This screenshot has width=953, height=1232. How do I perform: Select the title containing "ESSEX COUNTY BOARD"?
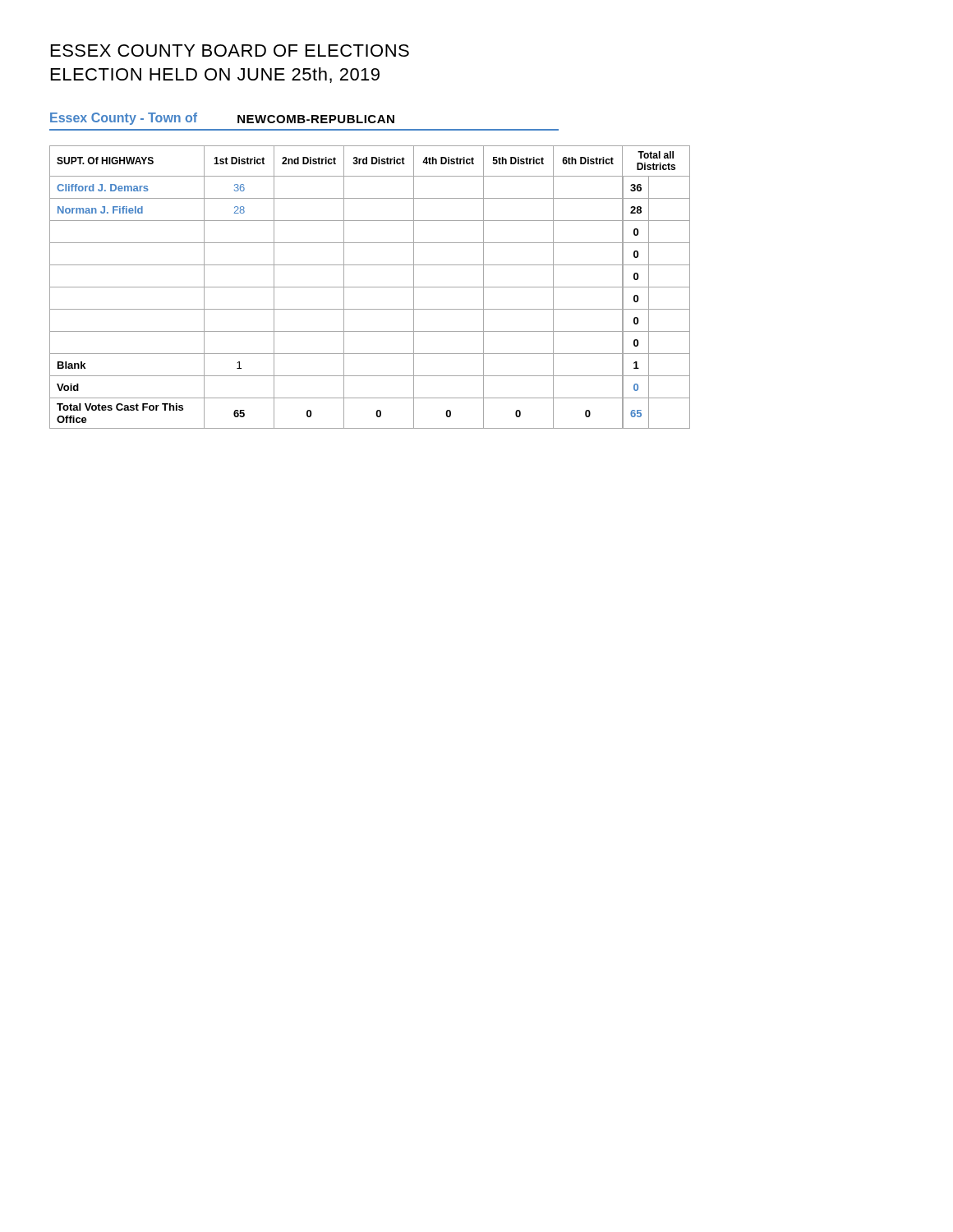(x=230, y=51)
